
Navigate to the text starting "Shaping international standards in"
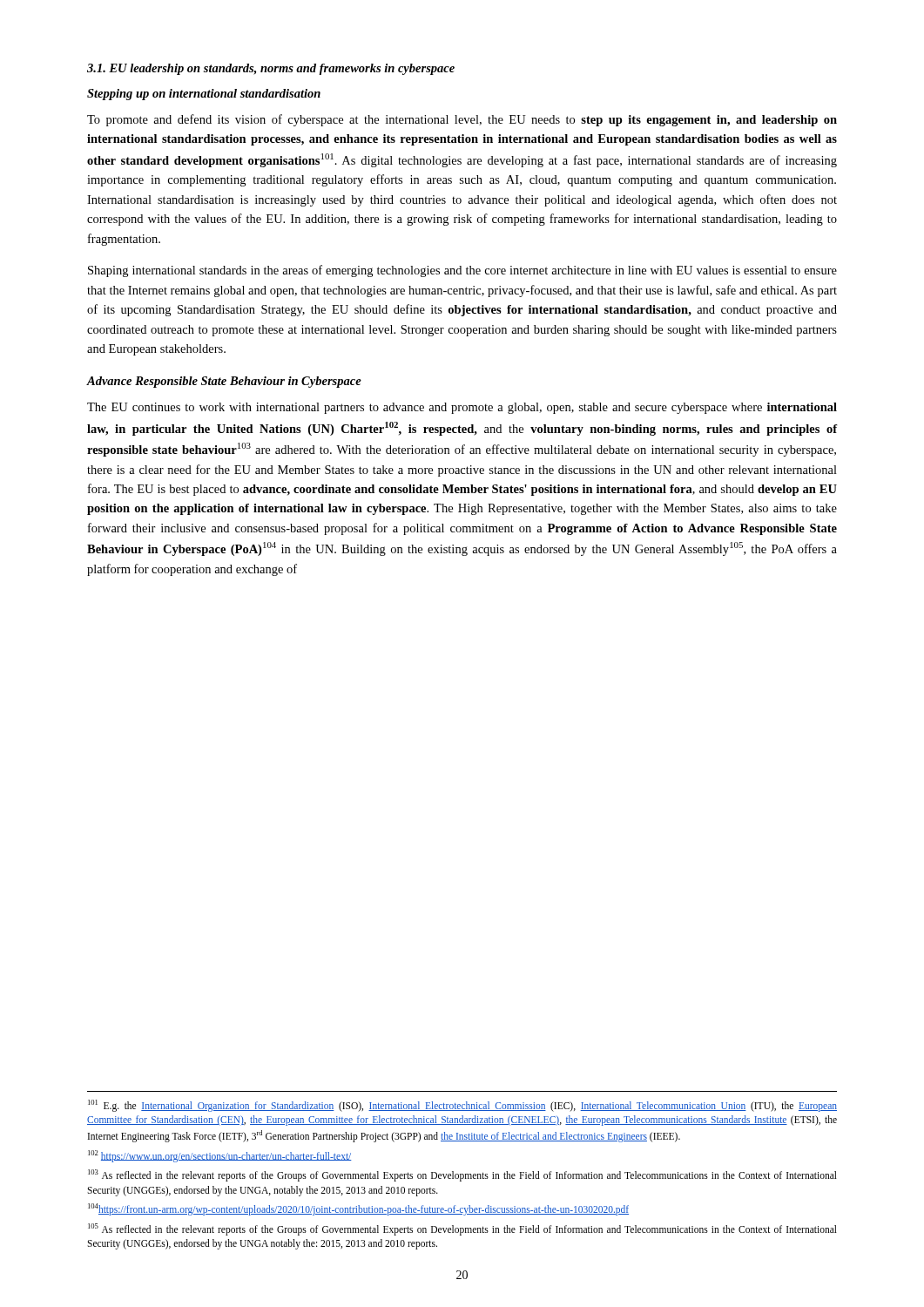pyautogui.click(x=462, y=309)
